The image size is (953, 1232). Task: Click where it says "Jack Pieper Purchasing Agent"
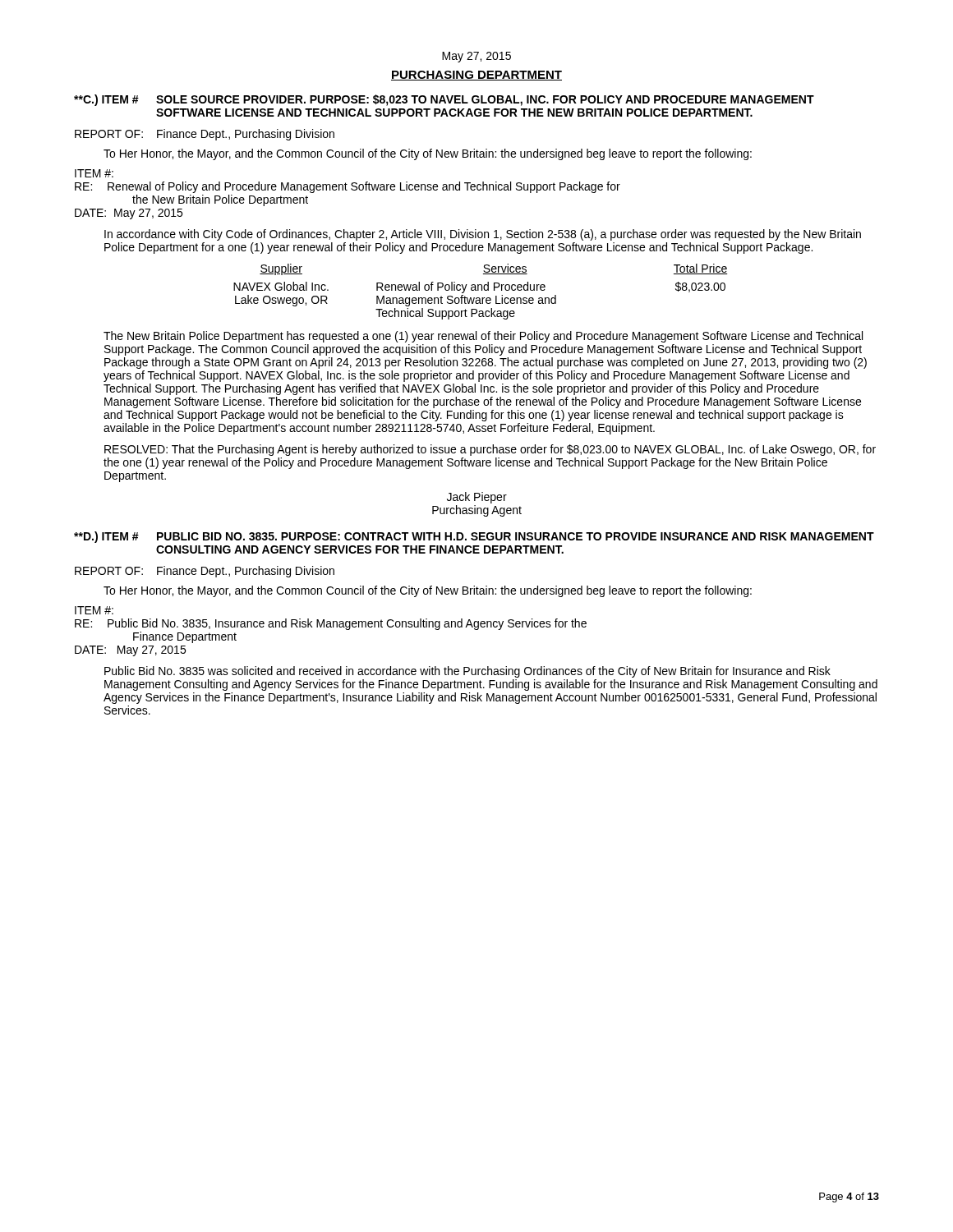(476, 503)
